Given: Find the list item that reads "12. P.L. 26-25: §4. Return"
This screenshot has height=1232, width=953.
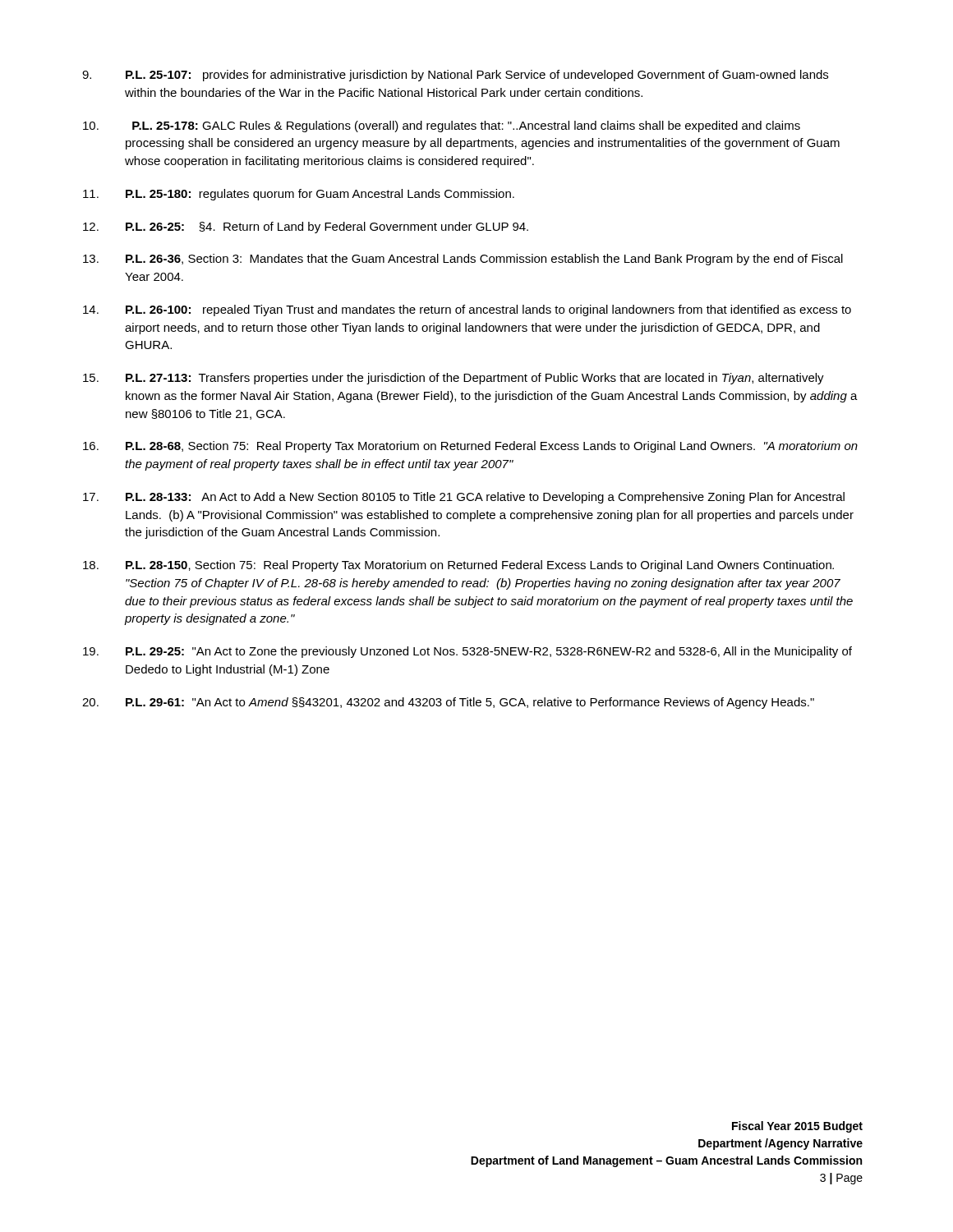Looking at the screenshot, I should click(472, 226).
